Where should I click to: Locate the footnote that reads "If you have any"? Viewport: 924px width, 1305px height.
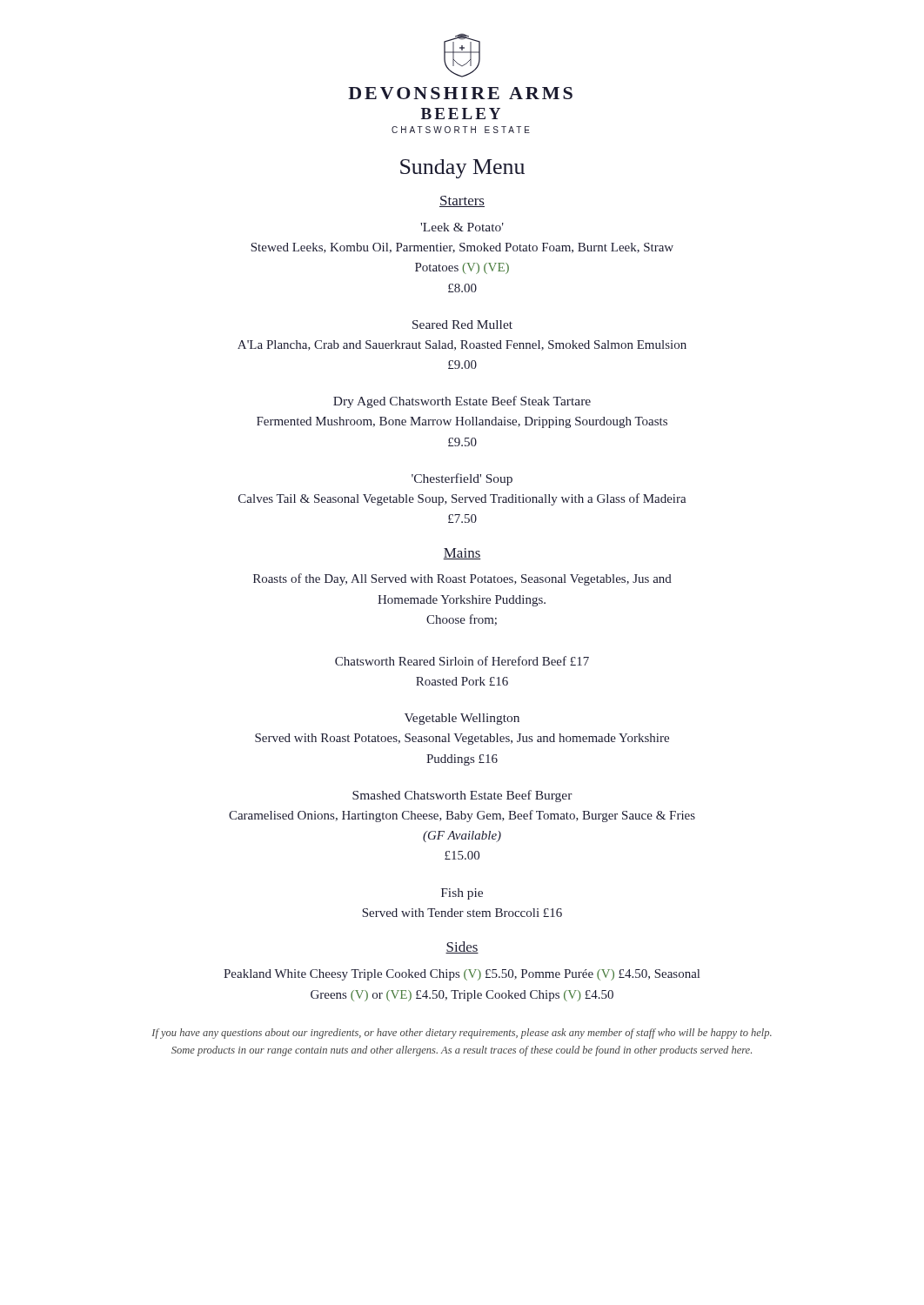pyautogui.click(x=462, y=1041)
